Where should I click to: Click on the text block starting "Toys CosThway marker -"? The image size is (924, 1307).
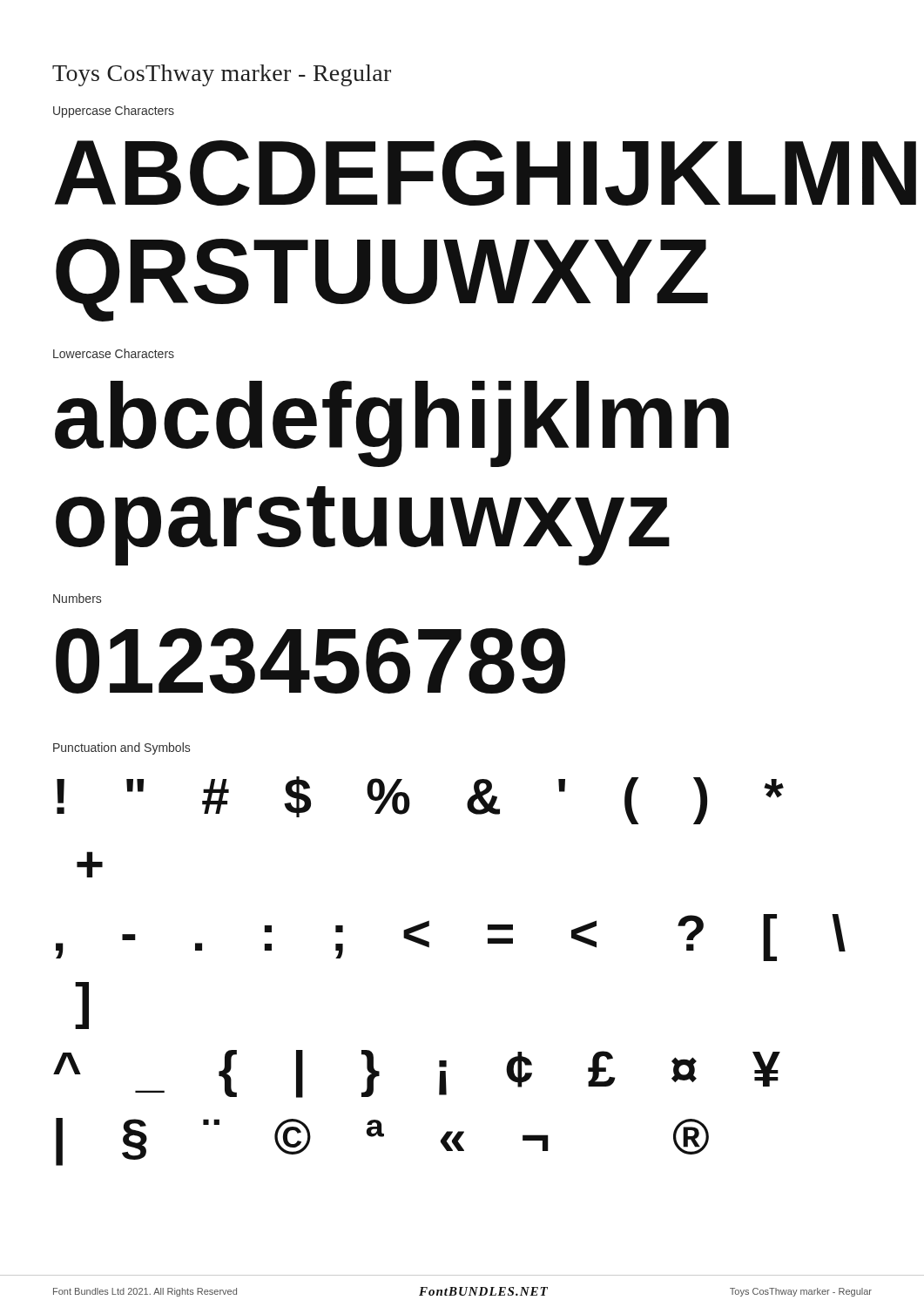point(222,73)
